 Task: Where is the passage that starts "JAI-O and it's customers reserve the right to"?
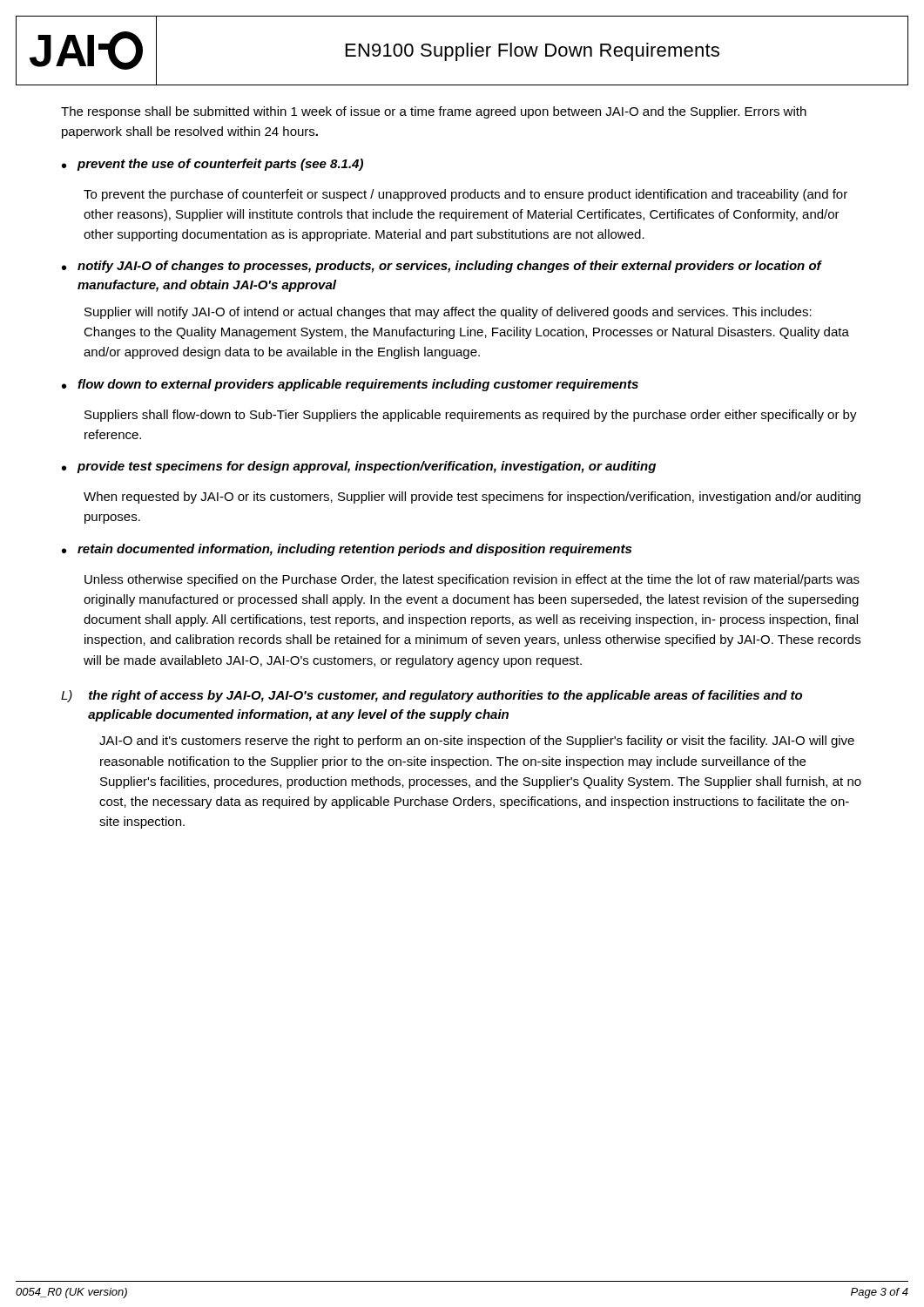[480, 781]
